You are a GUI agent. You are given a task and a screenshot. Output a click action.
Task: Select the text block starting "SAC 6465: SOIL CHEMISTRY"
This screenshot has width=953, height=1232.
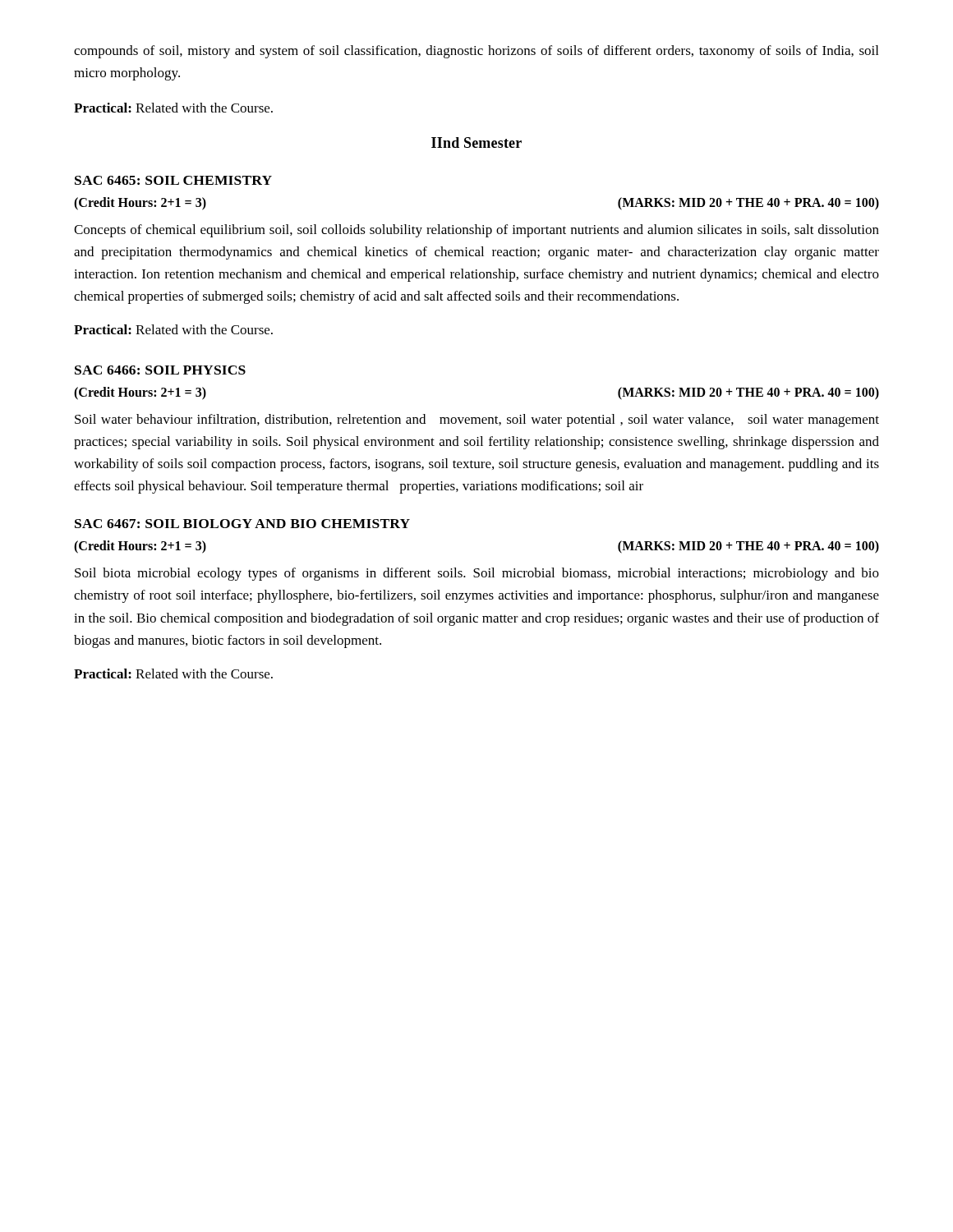173,180
